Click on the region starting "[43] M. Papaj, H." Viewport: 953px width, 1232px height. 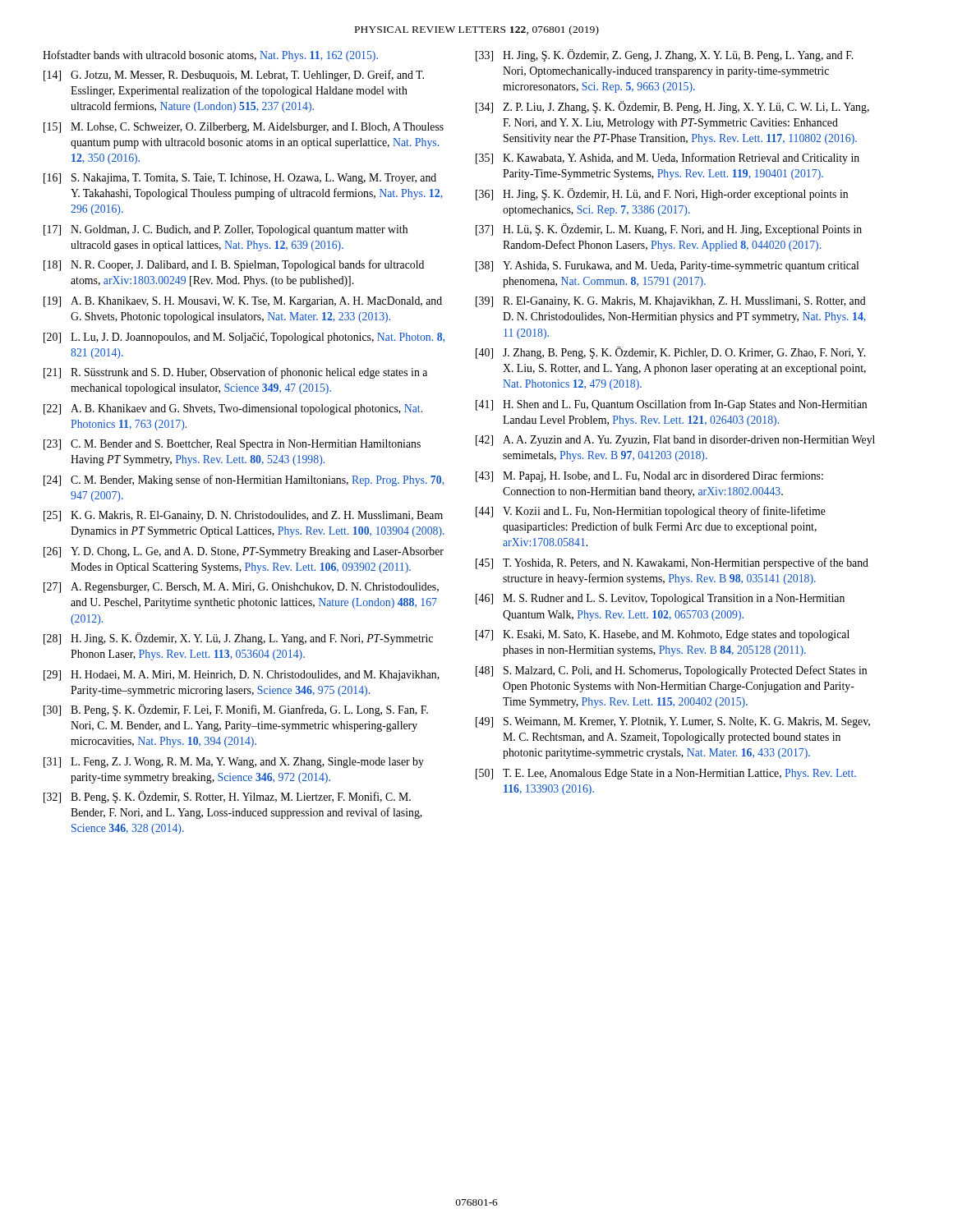pos(676,484)
